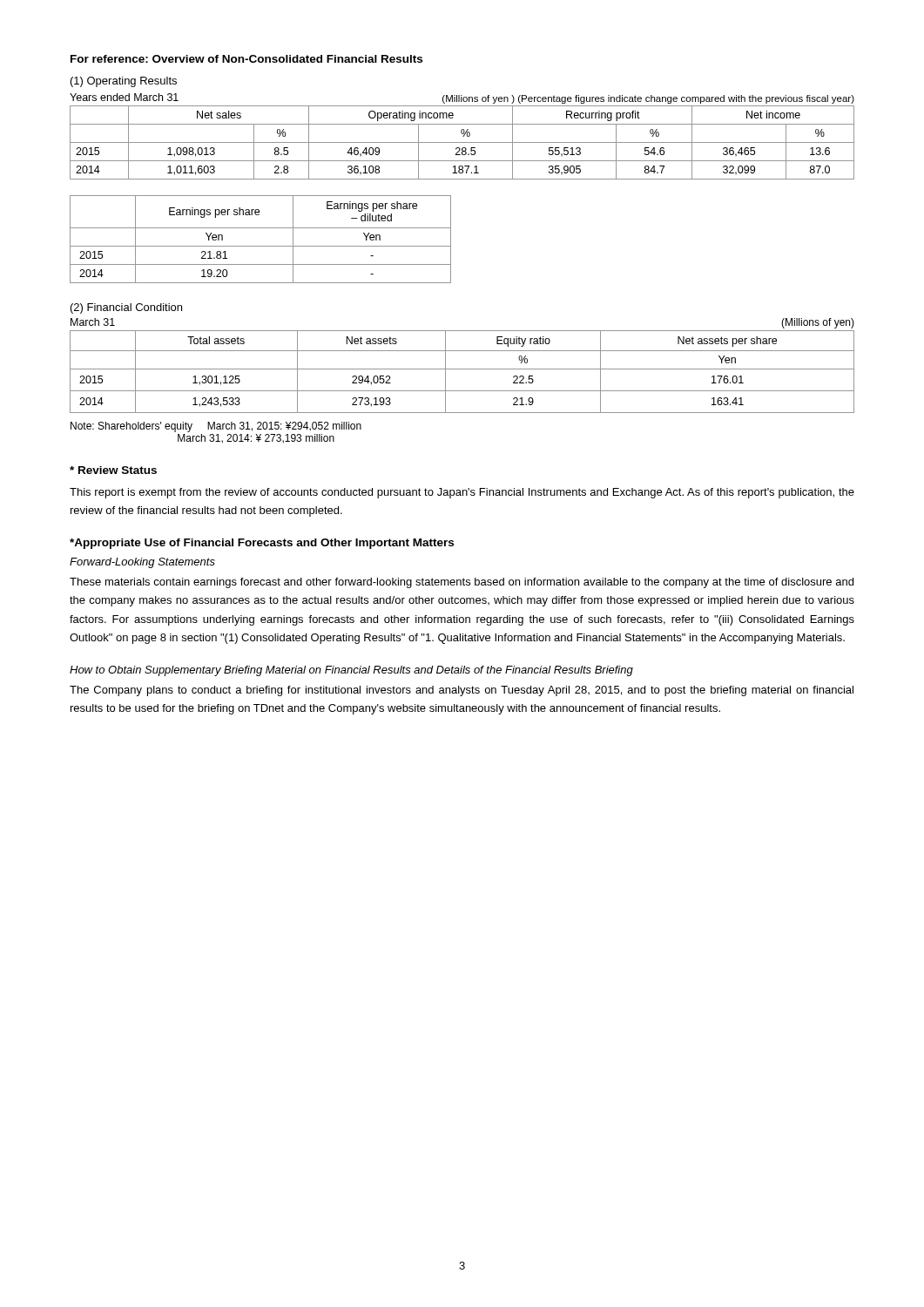Select the element starting "These materials contain earnings forecast and"

coord(462,610)
